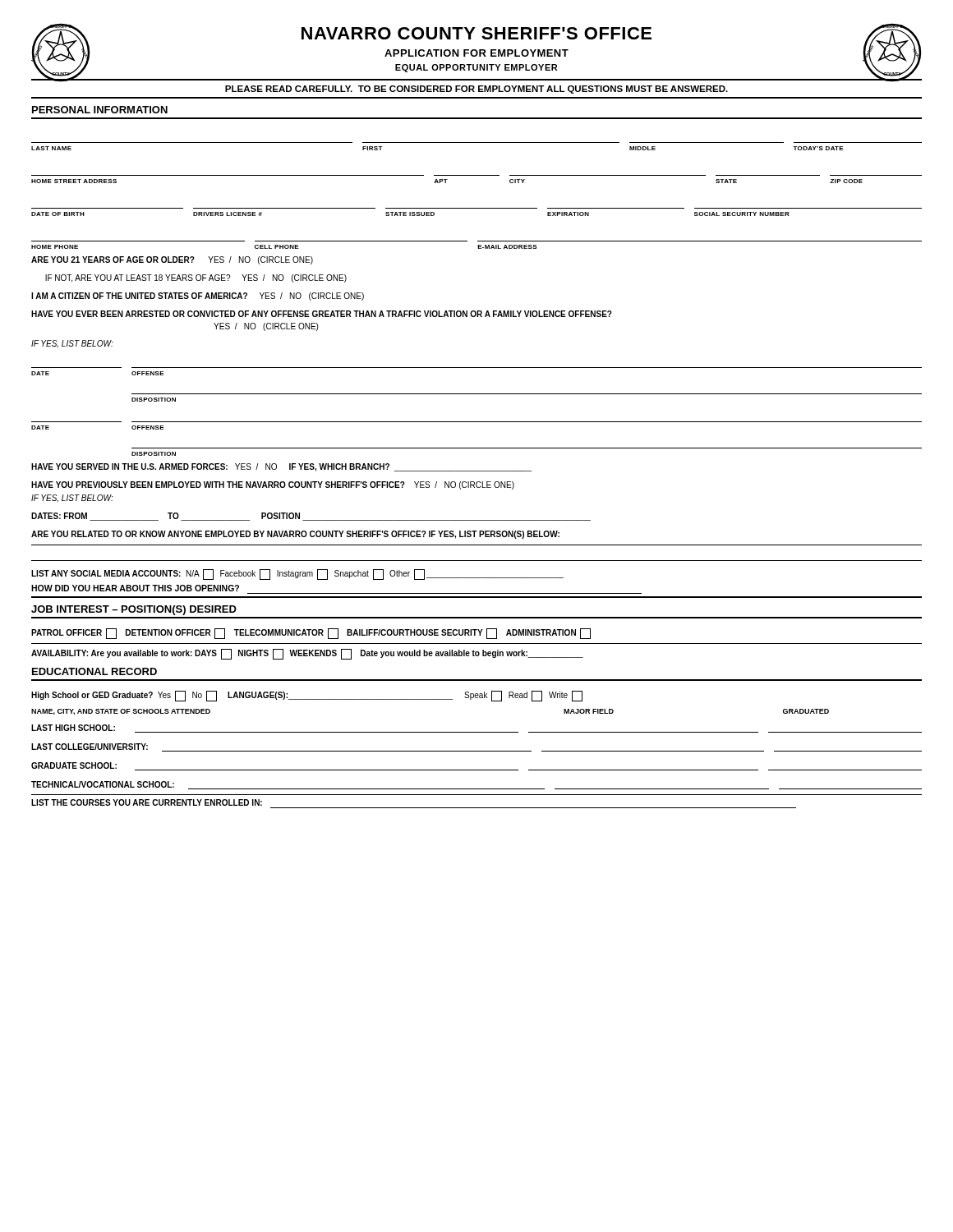Where is the passage that starts "PLEASE READ CAREFULLY. TO BE CONSIDERED FOR EMPLOYMENT"?
The image size is (953, 1232).
click(x=476, y=89)
